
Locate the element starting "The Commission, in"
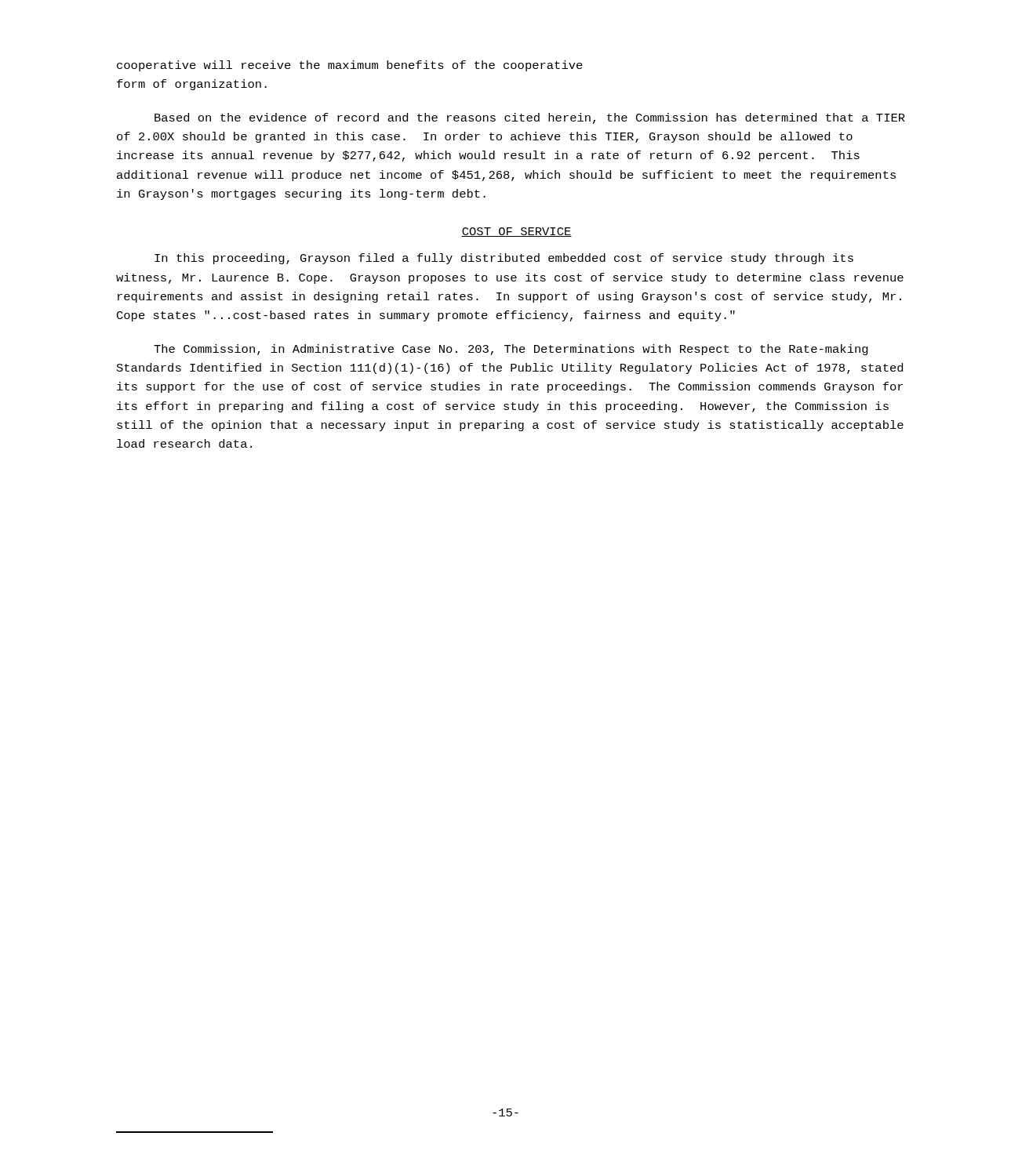[510, 397]
